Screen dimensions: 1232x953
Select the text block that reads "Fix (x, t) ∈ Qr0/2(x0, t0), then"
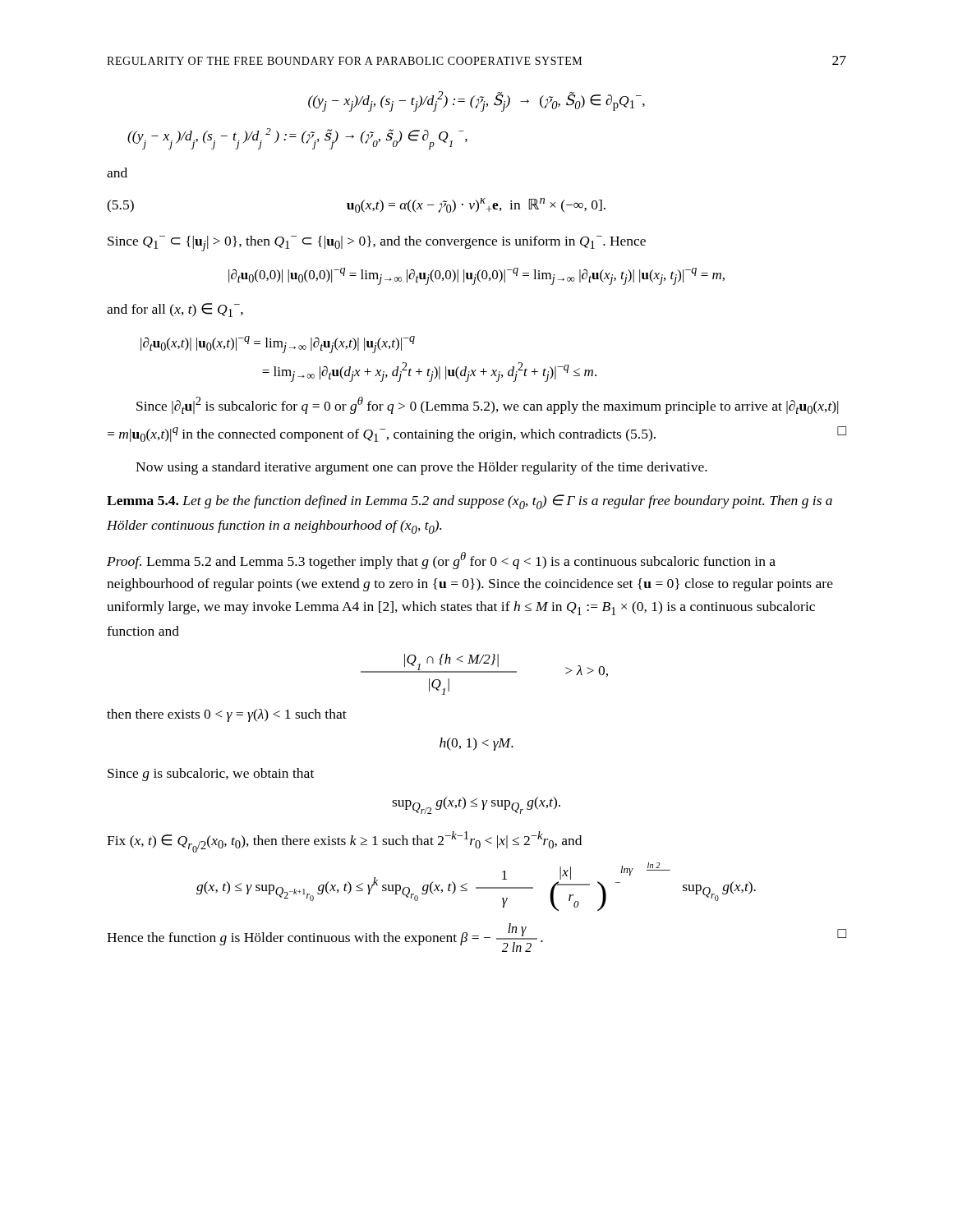click(345, 842)
